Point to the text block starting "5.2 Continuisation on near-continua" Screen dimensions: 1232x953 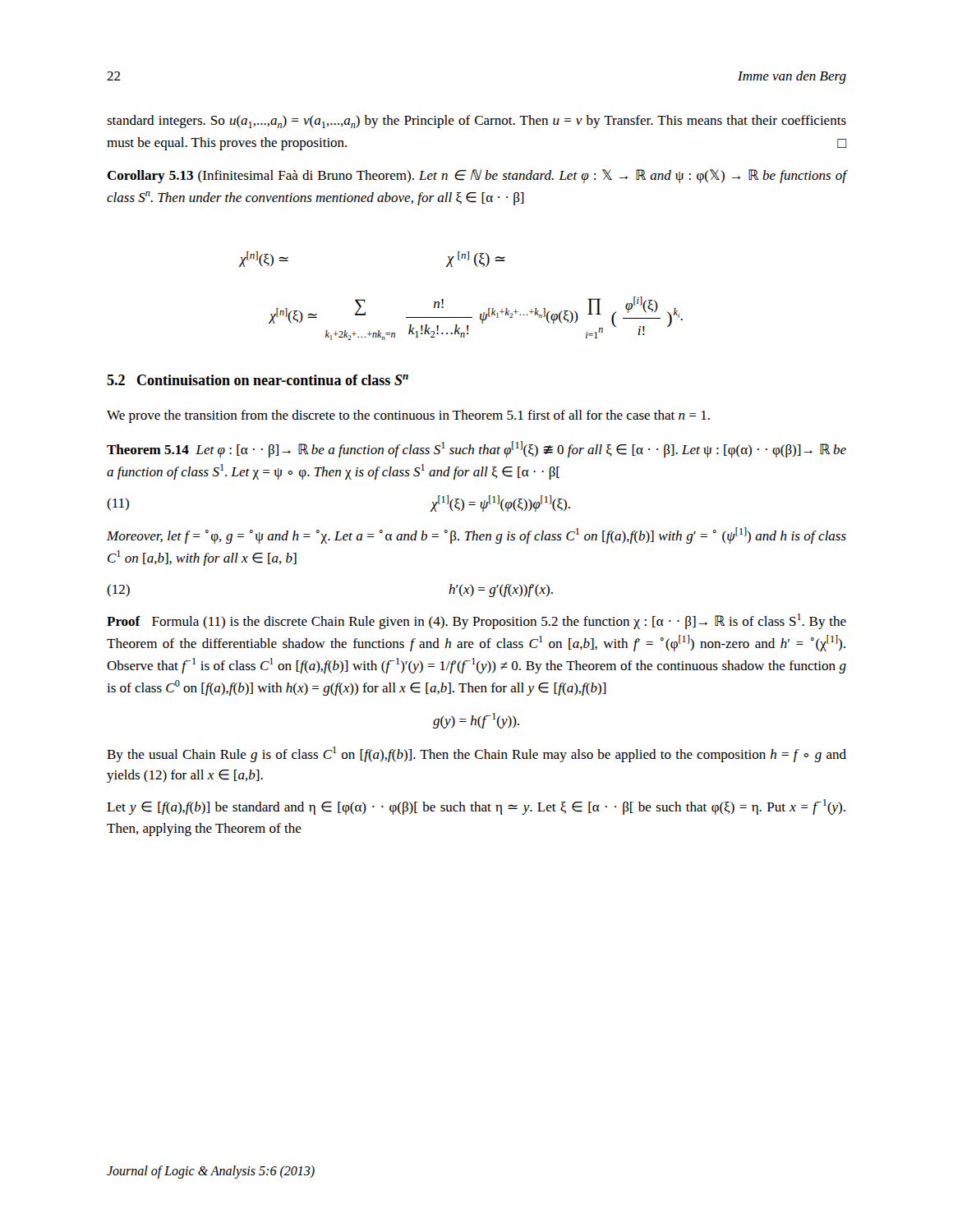point(258,379)
